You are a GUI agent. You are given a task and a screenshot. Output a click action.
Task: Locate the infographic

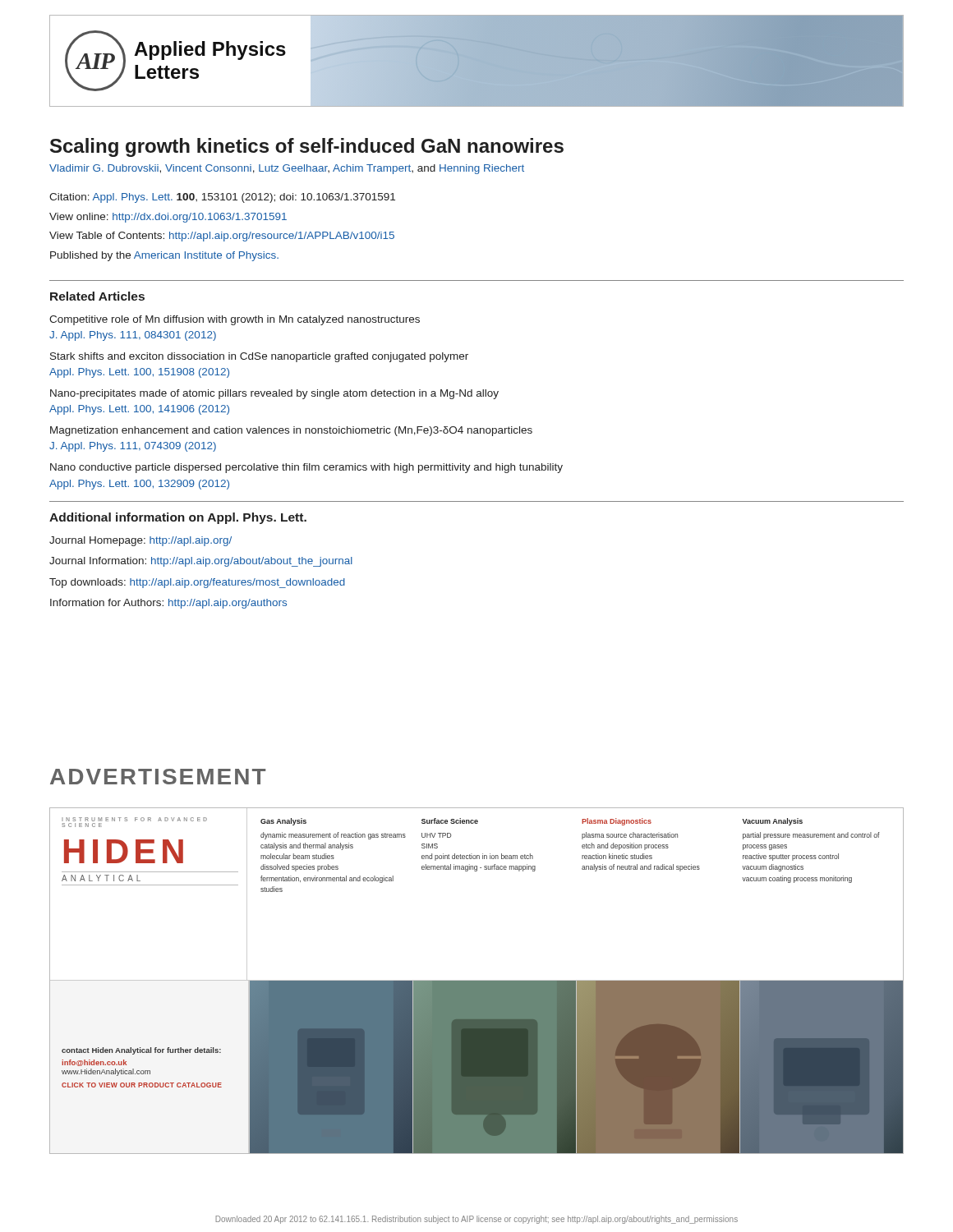click(476, 981)
